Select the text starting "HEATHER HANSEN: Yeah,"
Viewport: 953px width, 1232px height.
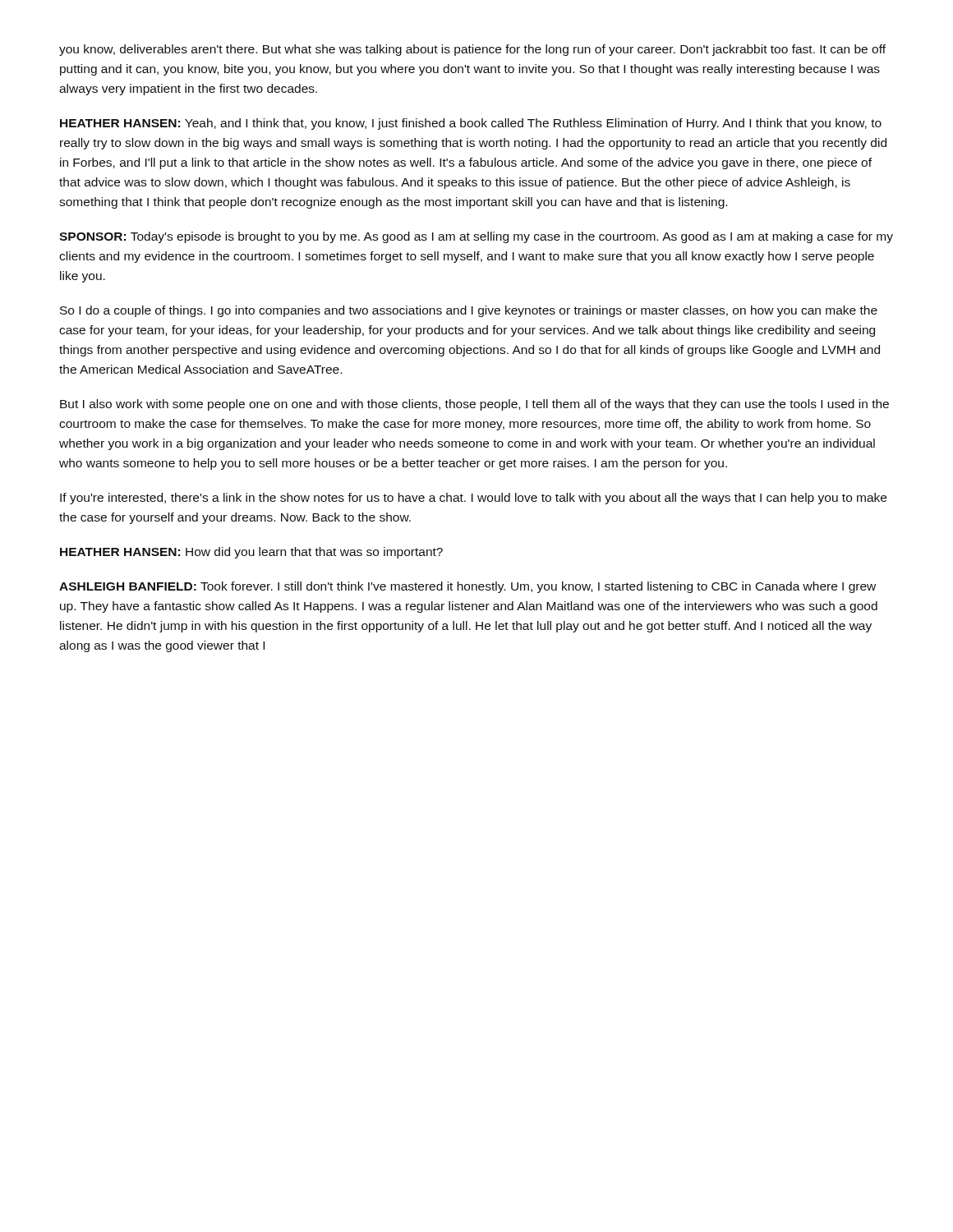coord(473,162)
